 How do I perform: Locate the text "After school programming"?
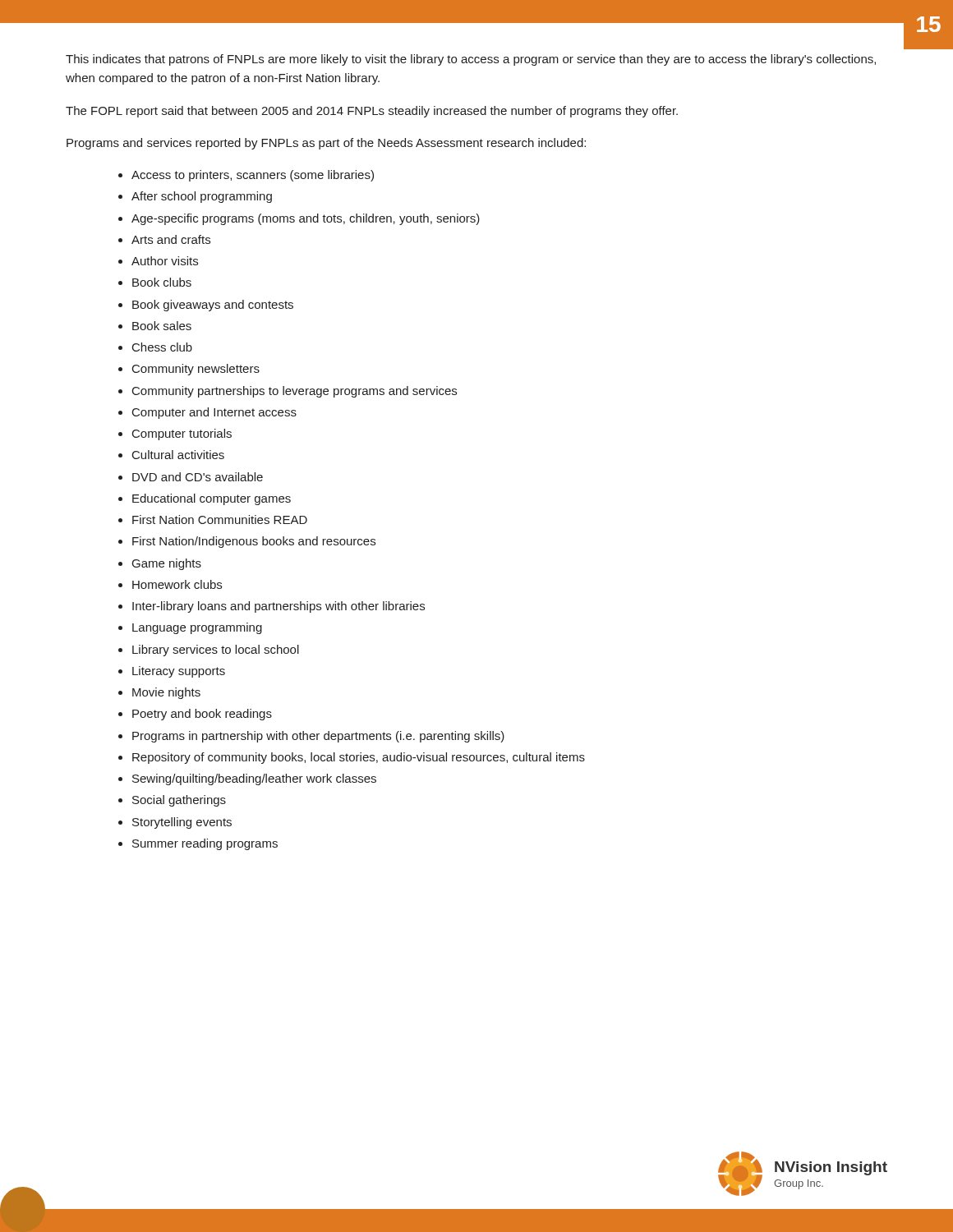tap(202, 196)
